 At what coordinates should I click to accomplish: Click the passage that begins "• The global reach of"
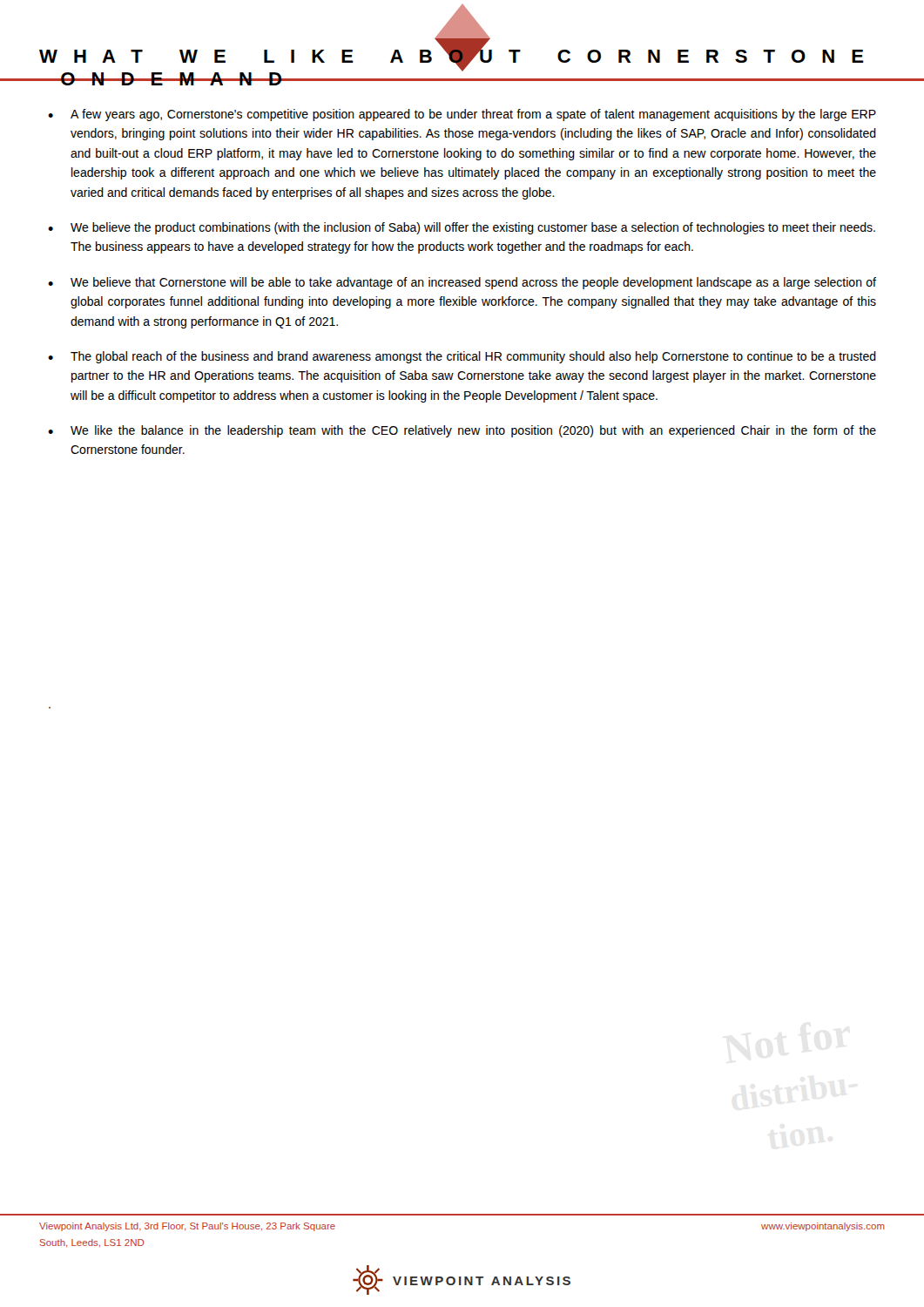462,376
